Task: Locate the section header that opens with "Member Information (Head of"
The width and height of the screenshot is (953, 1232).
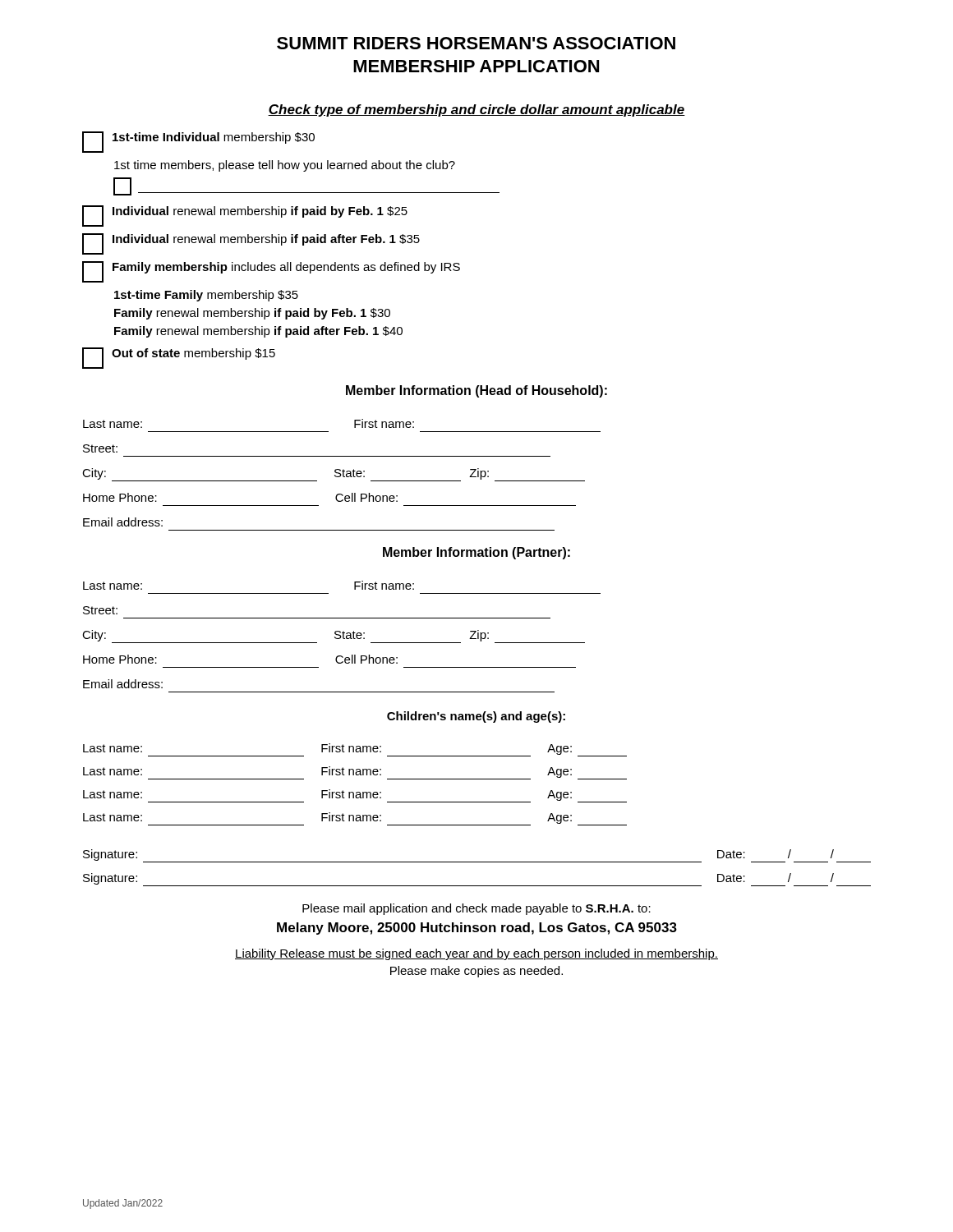Action: (476, 391)
